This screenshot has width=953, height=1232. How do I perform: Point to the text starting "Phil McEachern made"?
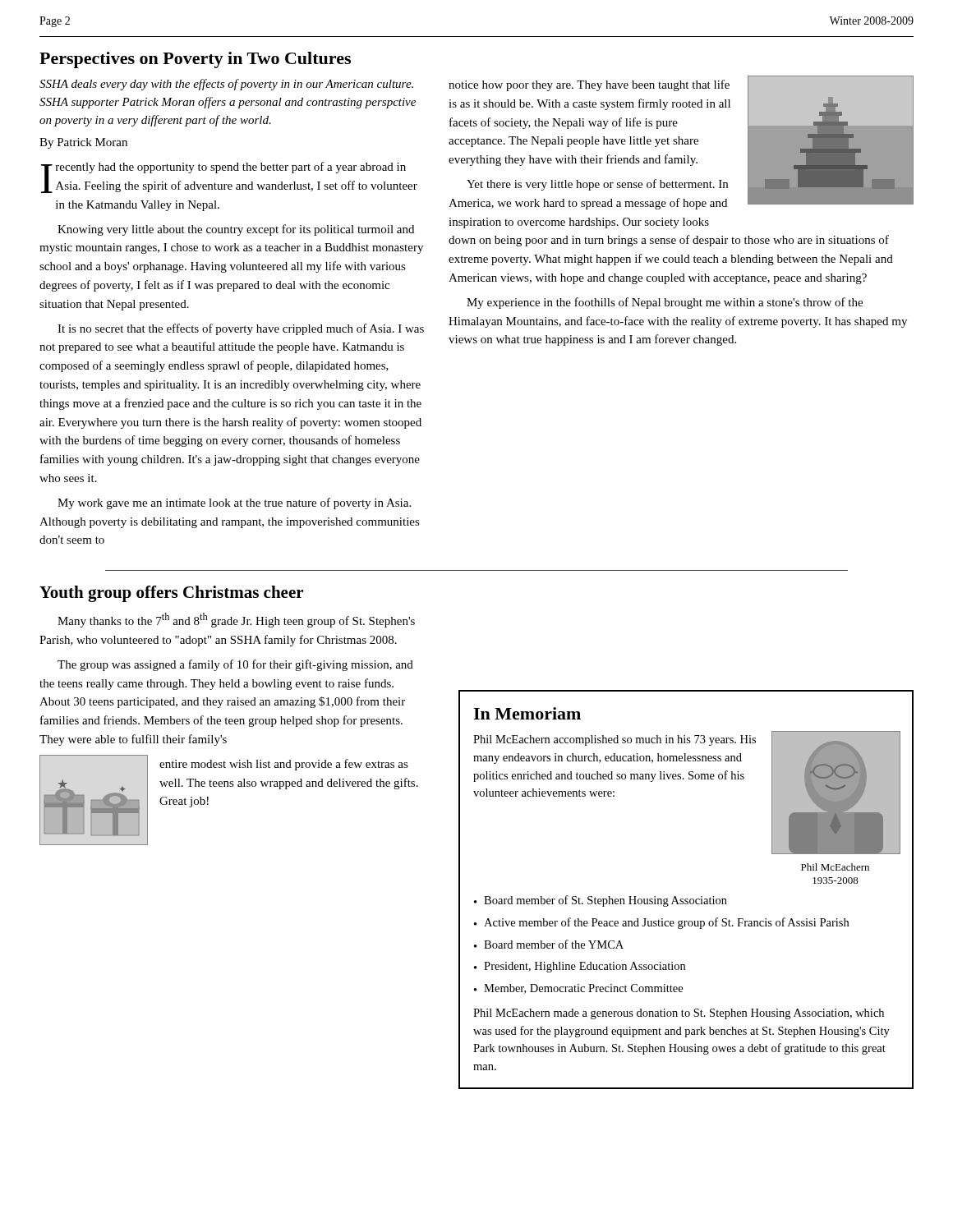tap(681, 1039)
